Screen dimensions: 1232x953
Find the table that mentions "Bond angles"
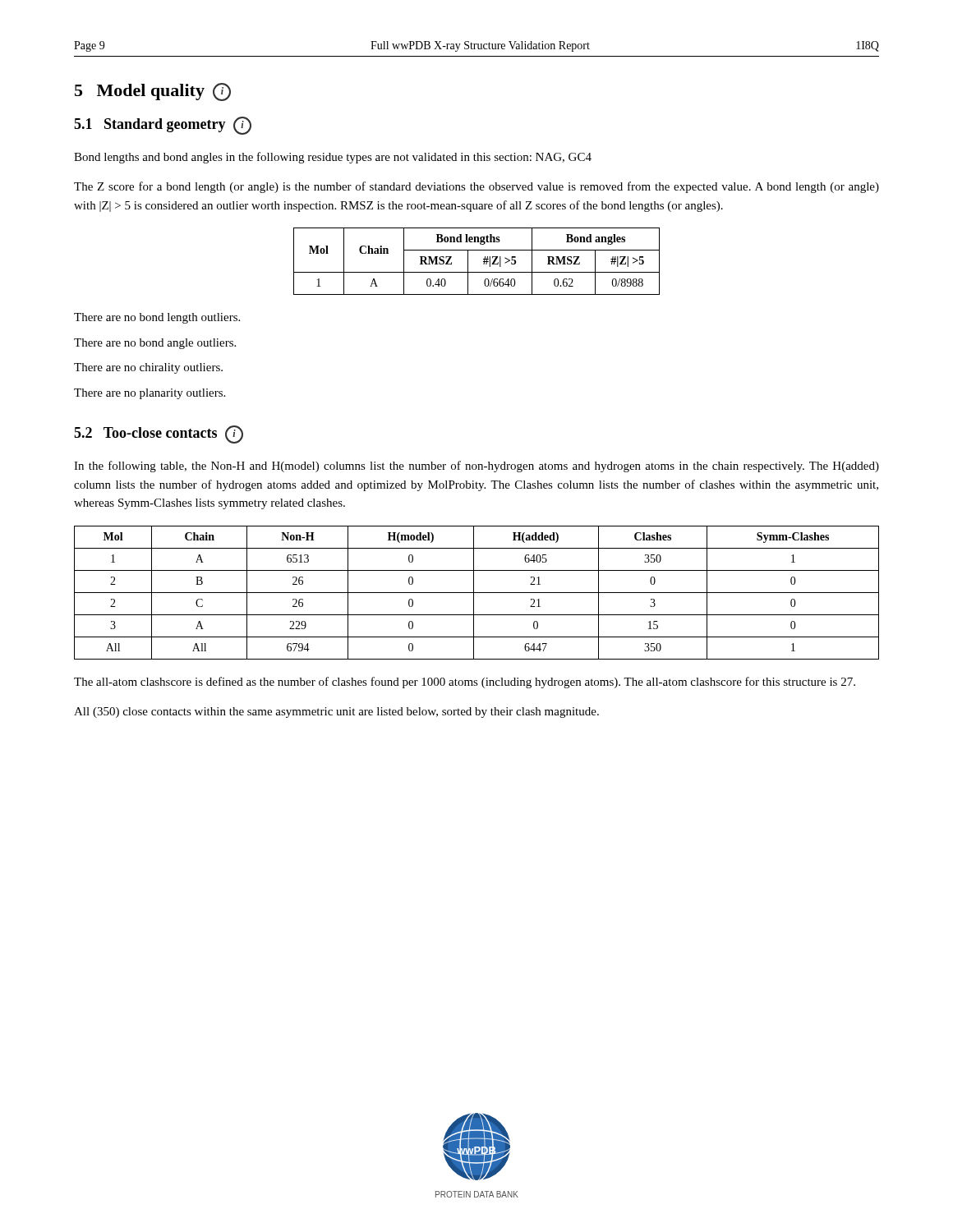pos(476,261)
